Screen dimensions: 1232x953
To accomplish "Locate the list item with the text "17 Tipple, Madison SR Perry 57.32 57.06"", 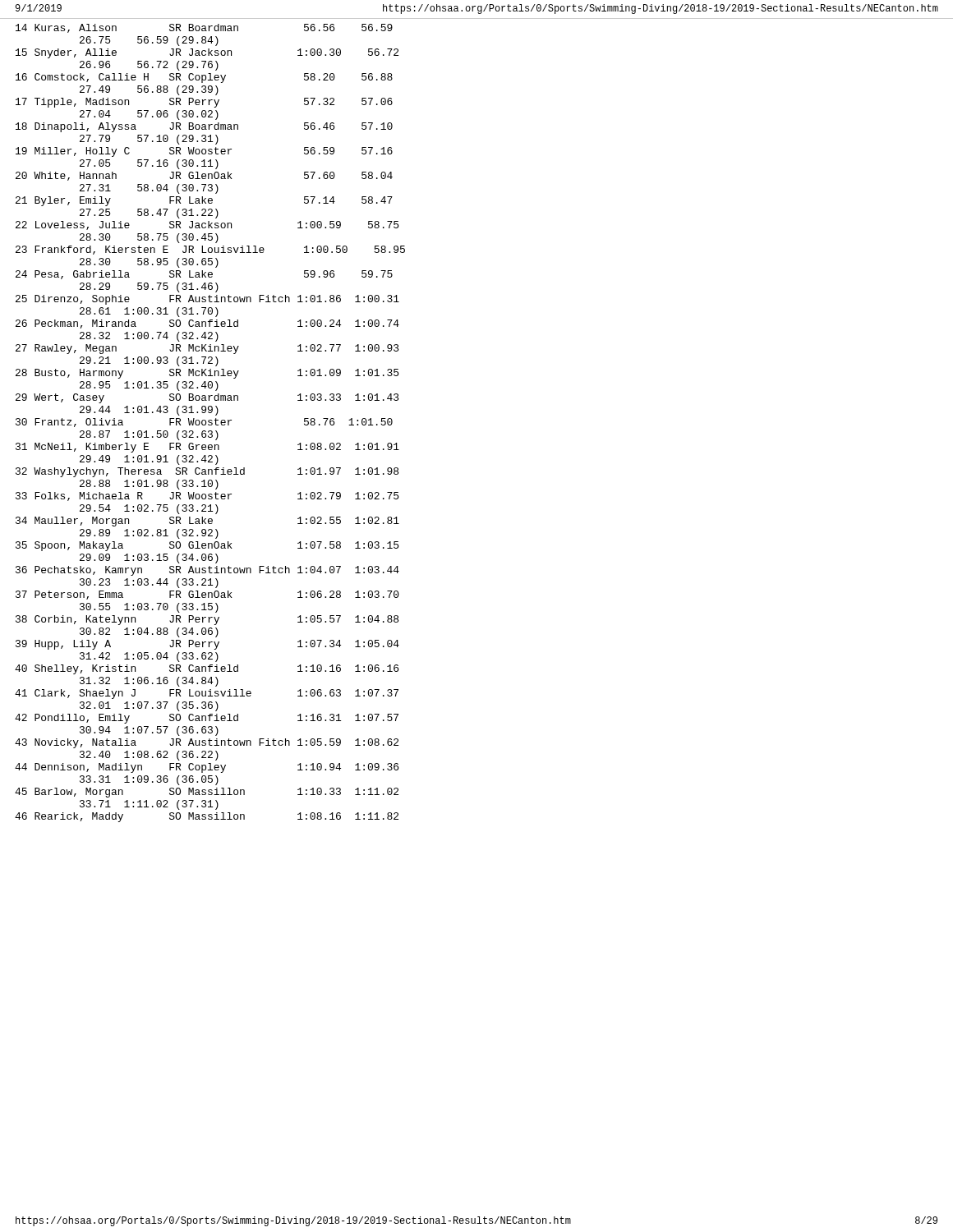I will tap(204, 103).
